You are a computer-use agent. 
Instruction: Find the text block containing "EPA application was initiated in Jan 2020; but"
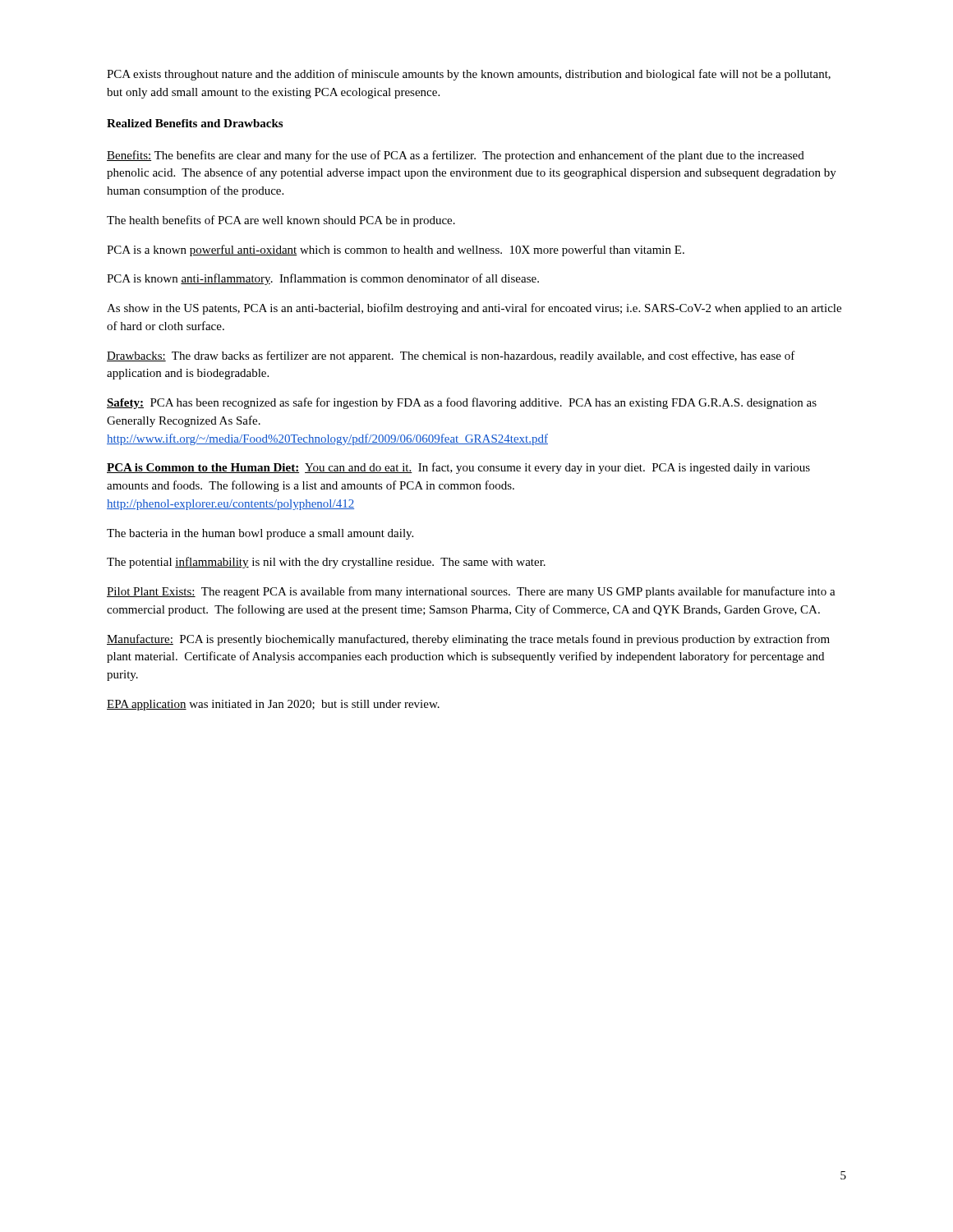(x=273, y=705)
